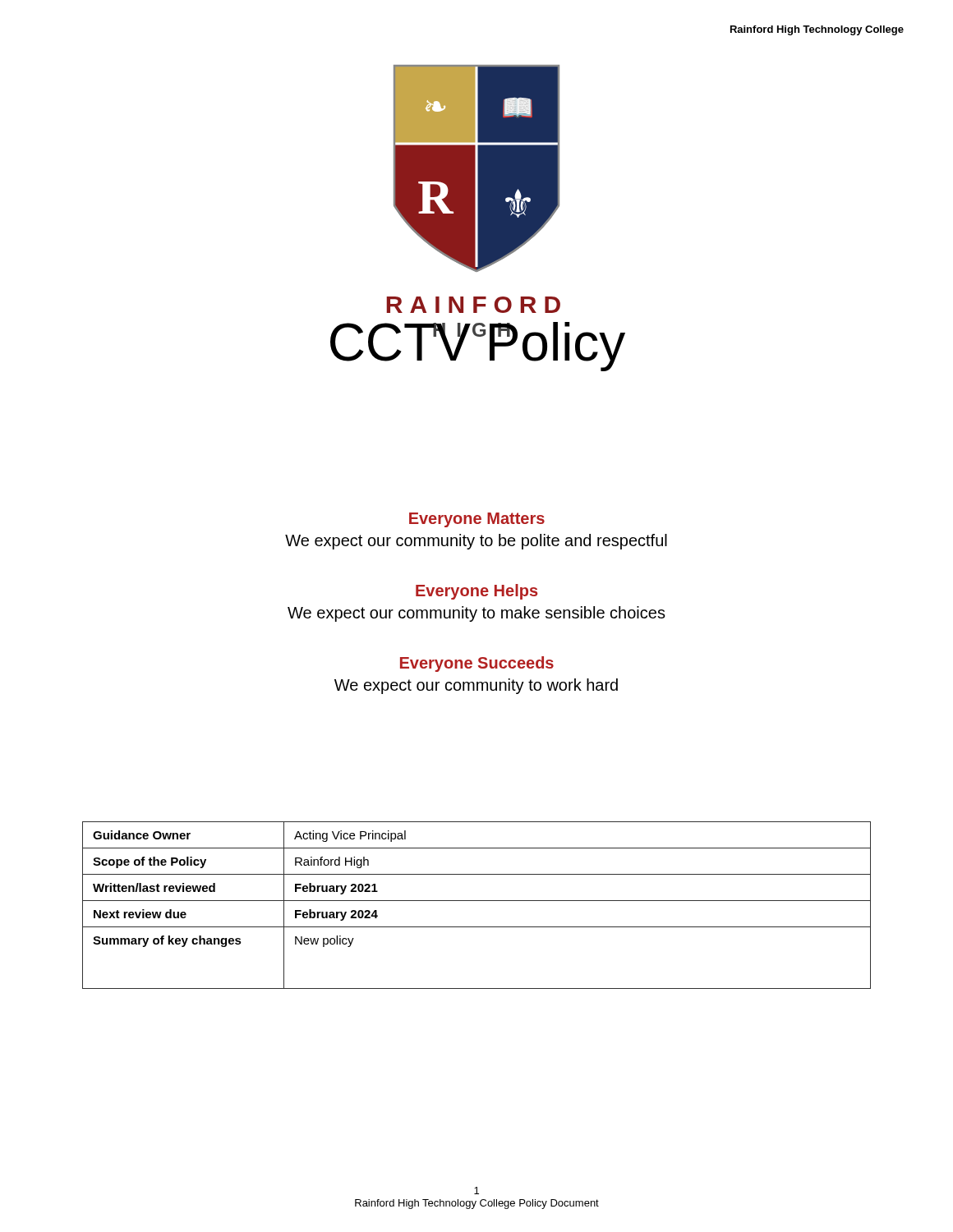Image resolution: width=953 pixels, height=1232 pixels.
Task: Locate the text "CCTV Policy"
Action: (476, 342)
